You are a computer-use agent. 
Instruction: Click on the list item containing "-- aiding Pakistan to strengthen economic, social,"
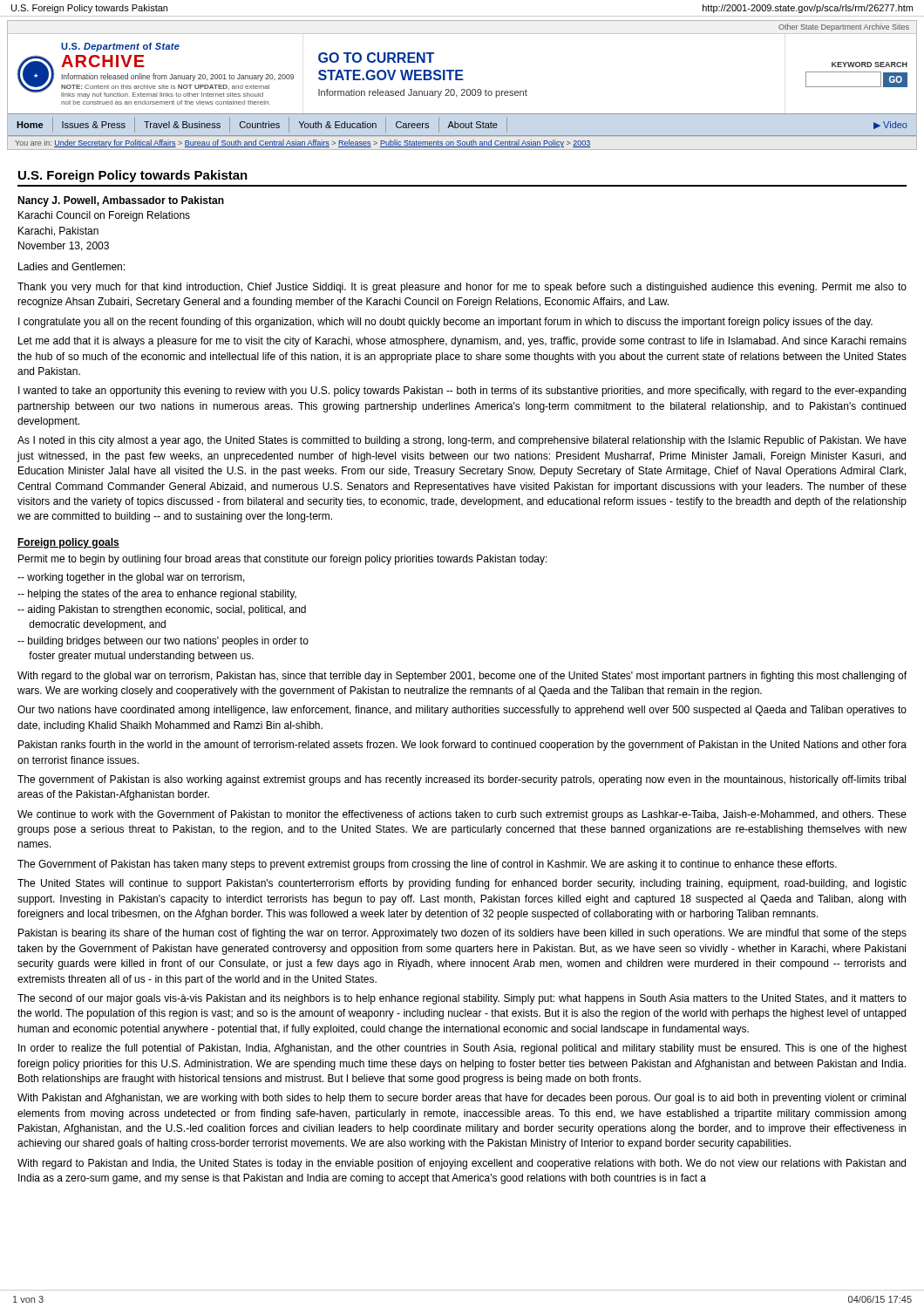162,617
